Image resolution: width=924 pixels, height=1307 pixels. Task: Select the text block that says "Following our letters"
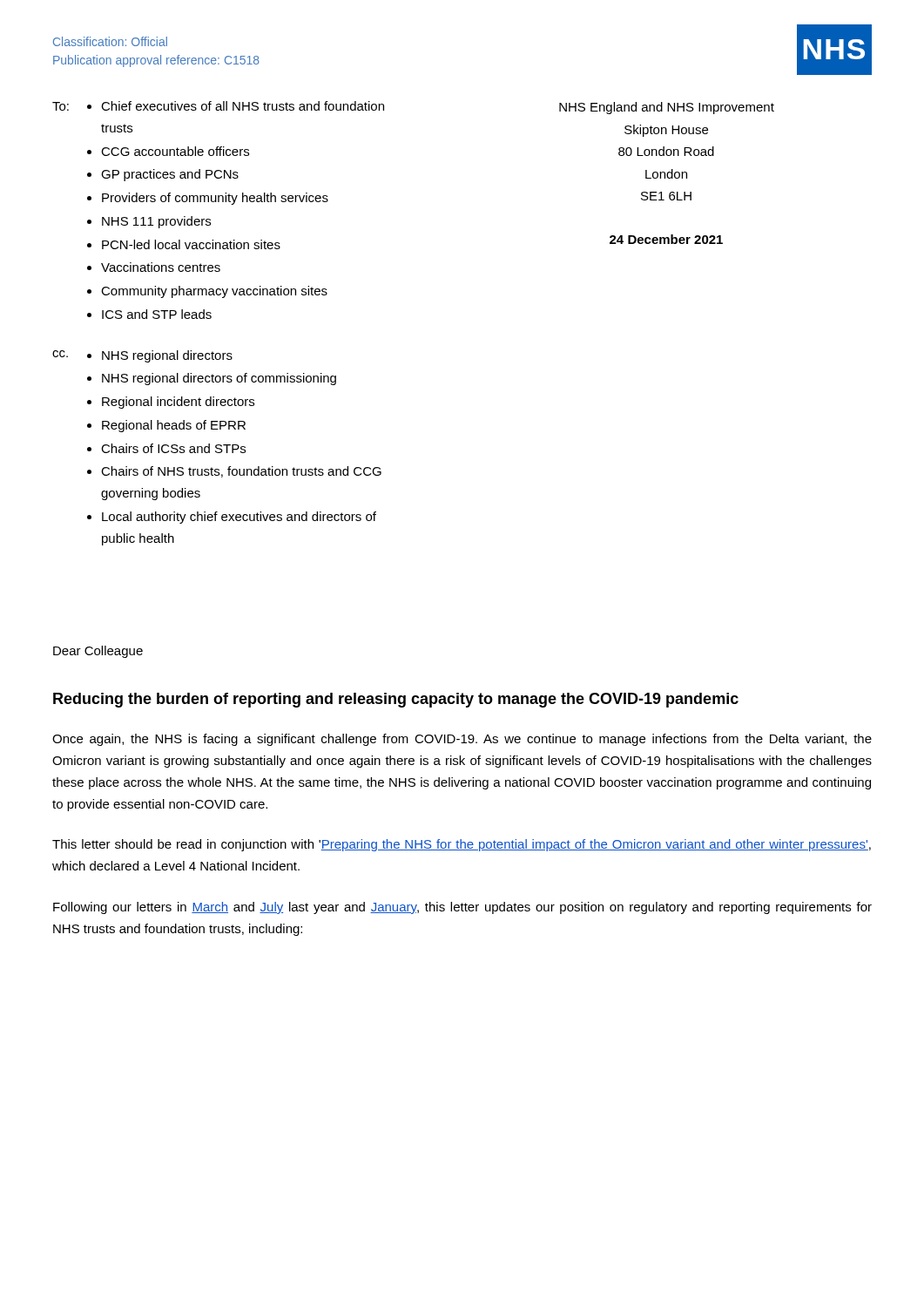(x=462, y=917)
